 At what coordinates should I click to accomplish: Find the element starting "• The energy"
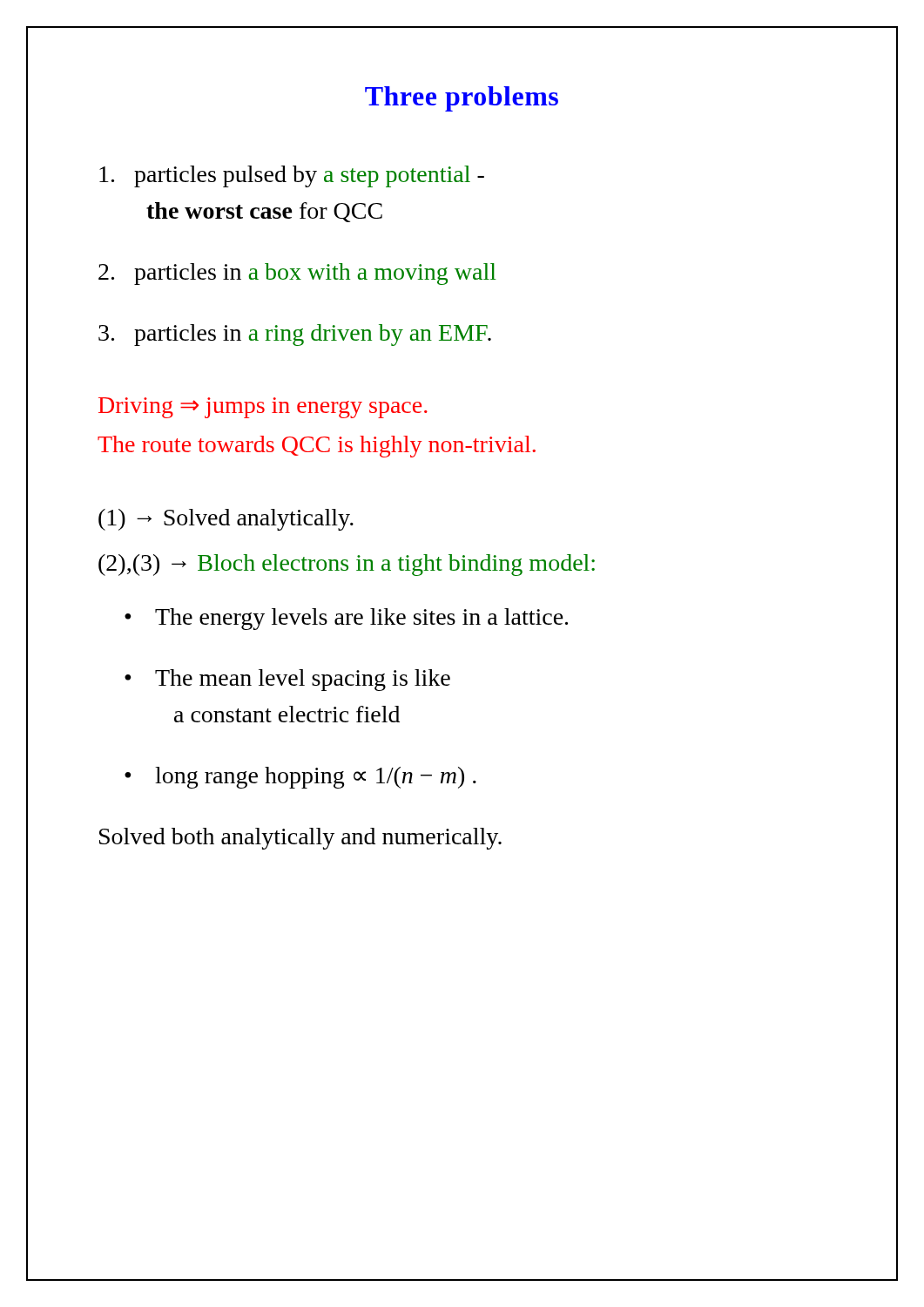pyautogui.click(x=347, y=617)
